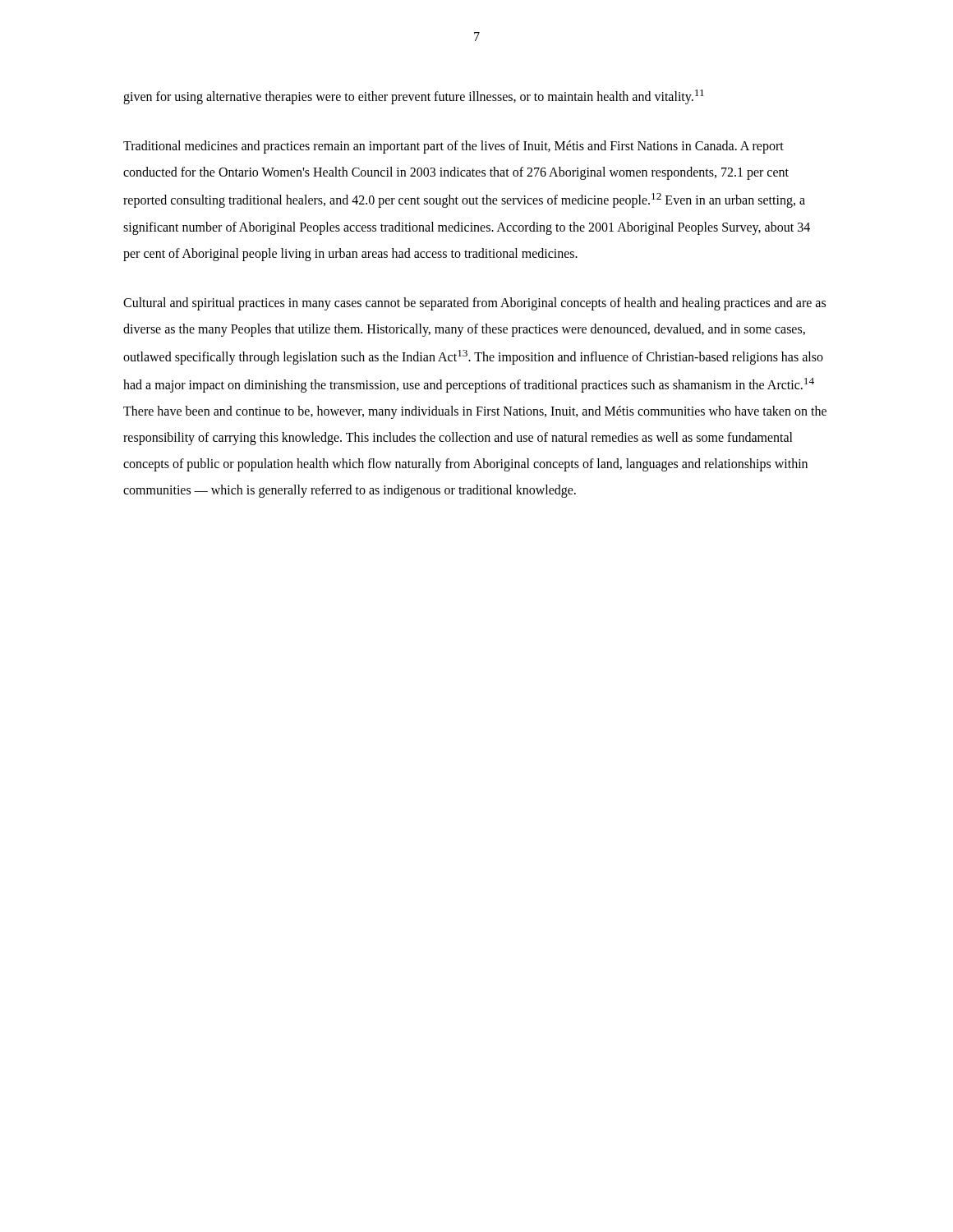953x1232 pixels.
Task: Click on the block starting "Cultural and spiritual practices in many cases"
Action: (x=475, y=396)
